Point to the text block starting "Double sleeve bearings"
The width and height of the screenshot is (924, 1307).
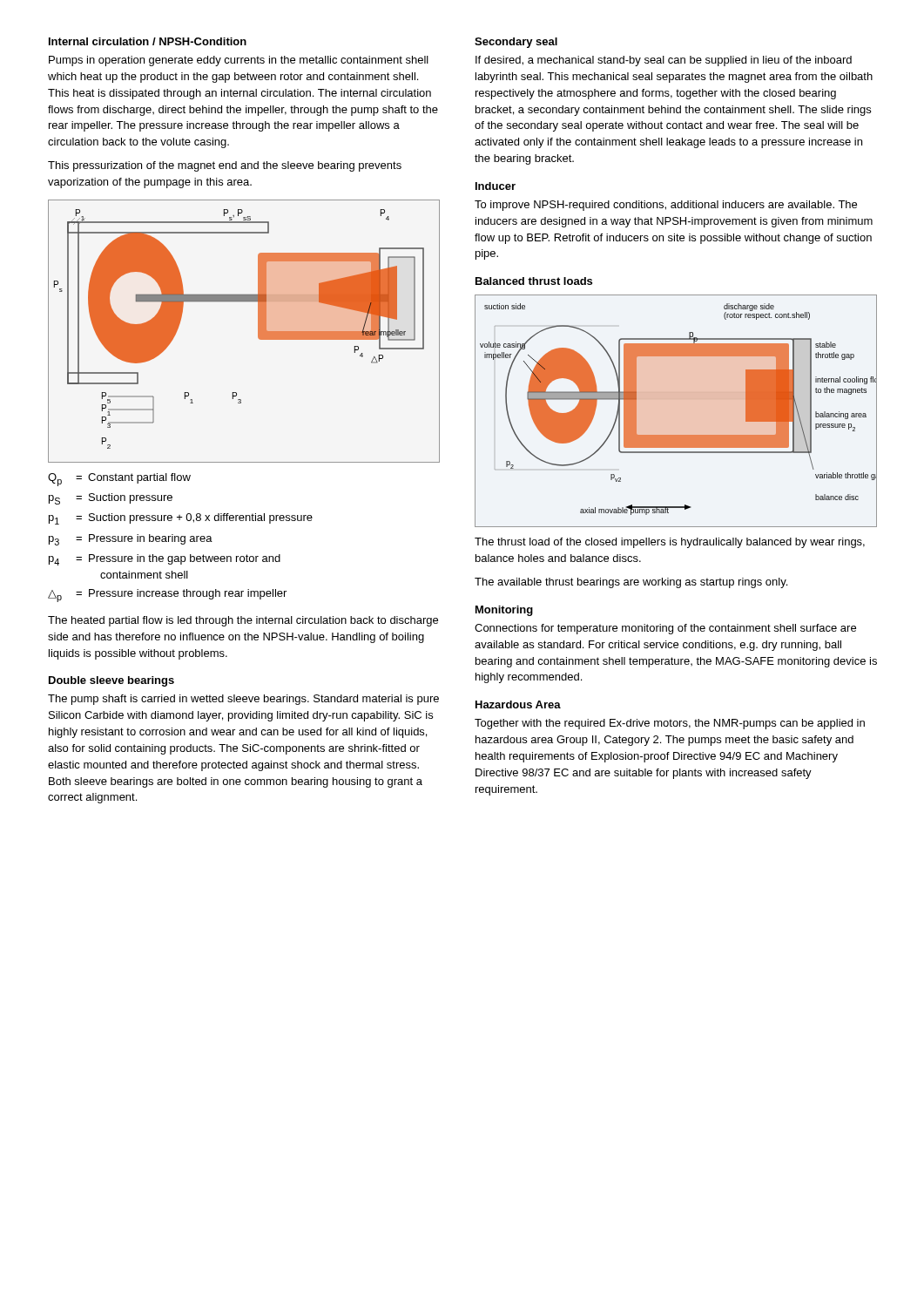pyautogui.click(x=111, y=680)
